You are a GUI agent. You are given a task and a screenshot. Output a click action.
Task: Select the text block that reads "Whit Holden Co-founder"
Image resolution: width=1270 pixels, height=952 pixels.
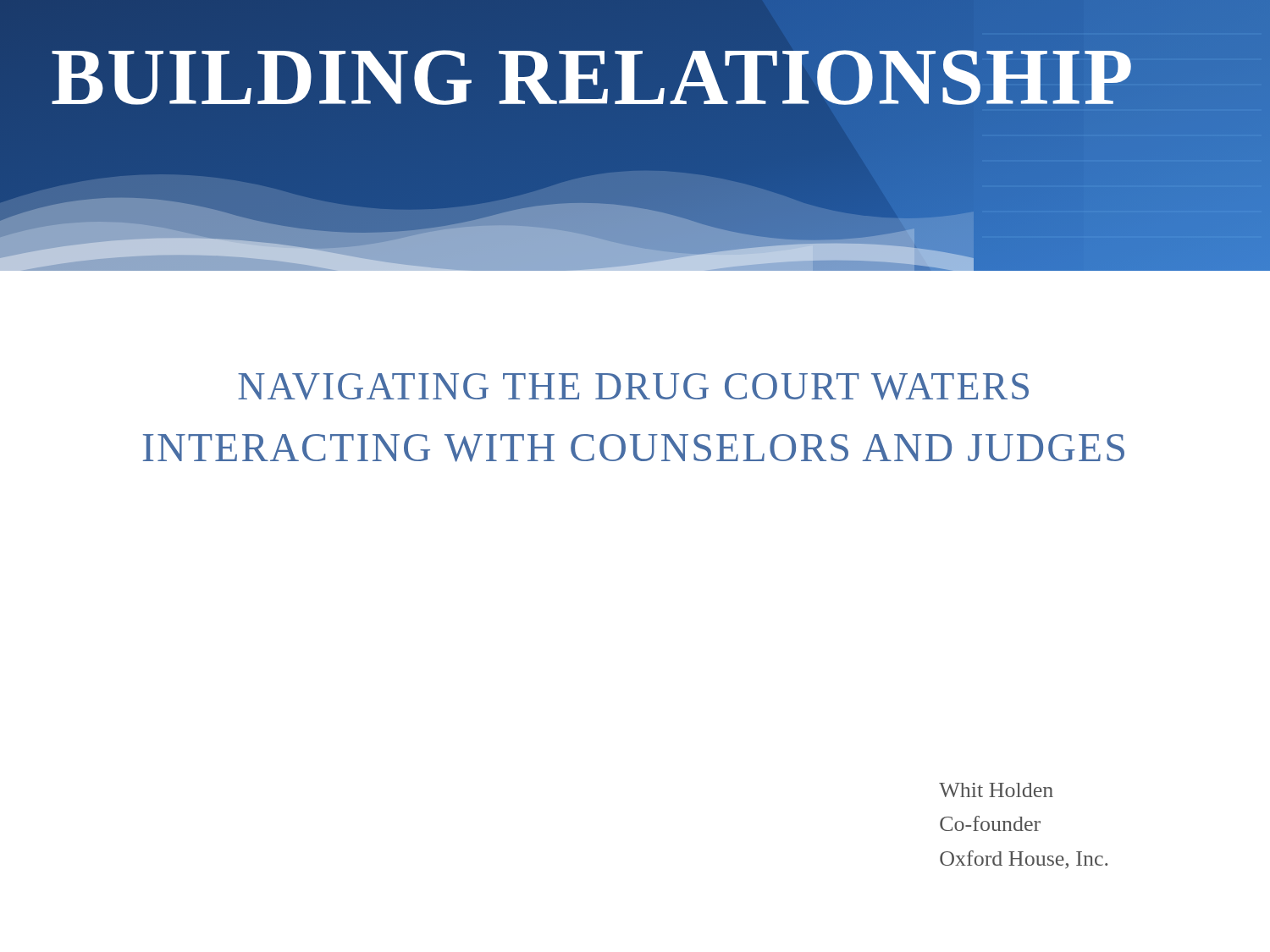[x=1024, y=824]
